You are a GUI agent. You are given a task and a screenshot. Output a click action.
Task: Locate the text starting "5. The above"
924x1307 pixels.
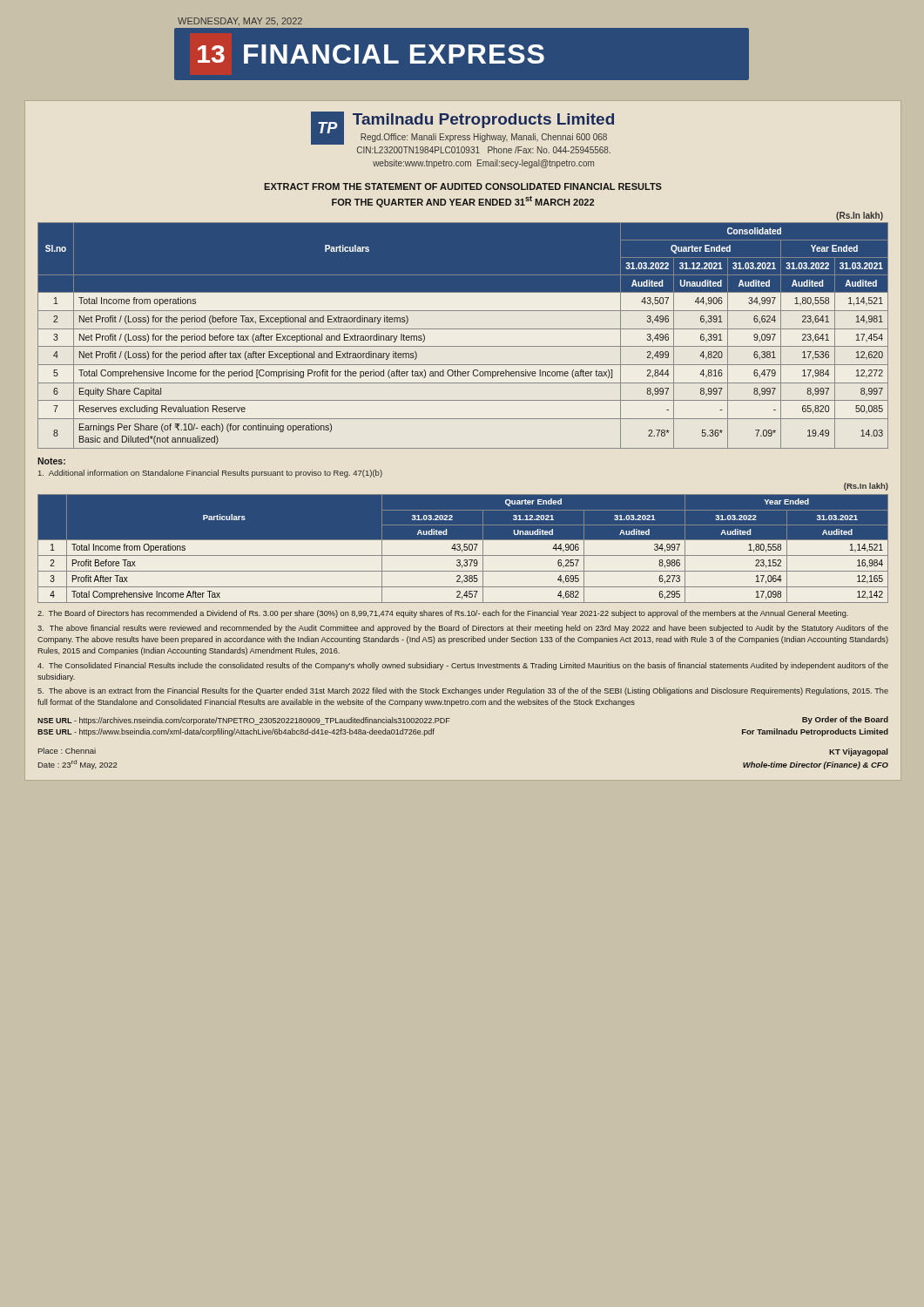click(463, 697)
